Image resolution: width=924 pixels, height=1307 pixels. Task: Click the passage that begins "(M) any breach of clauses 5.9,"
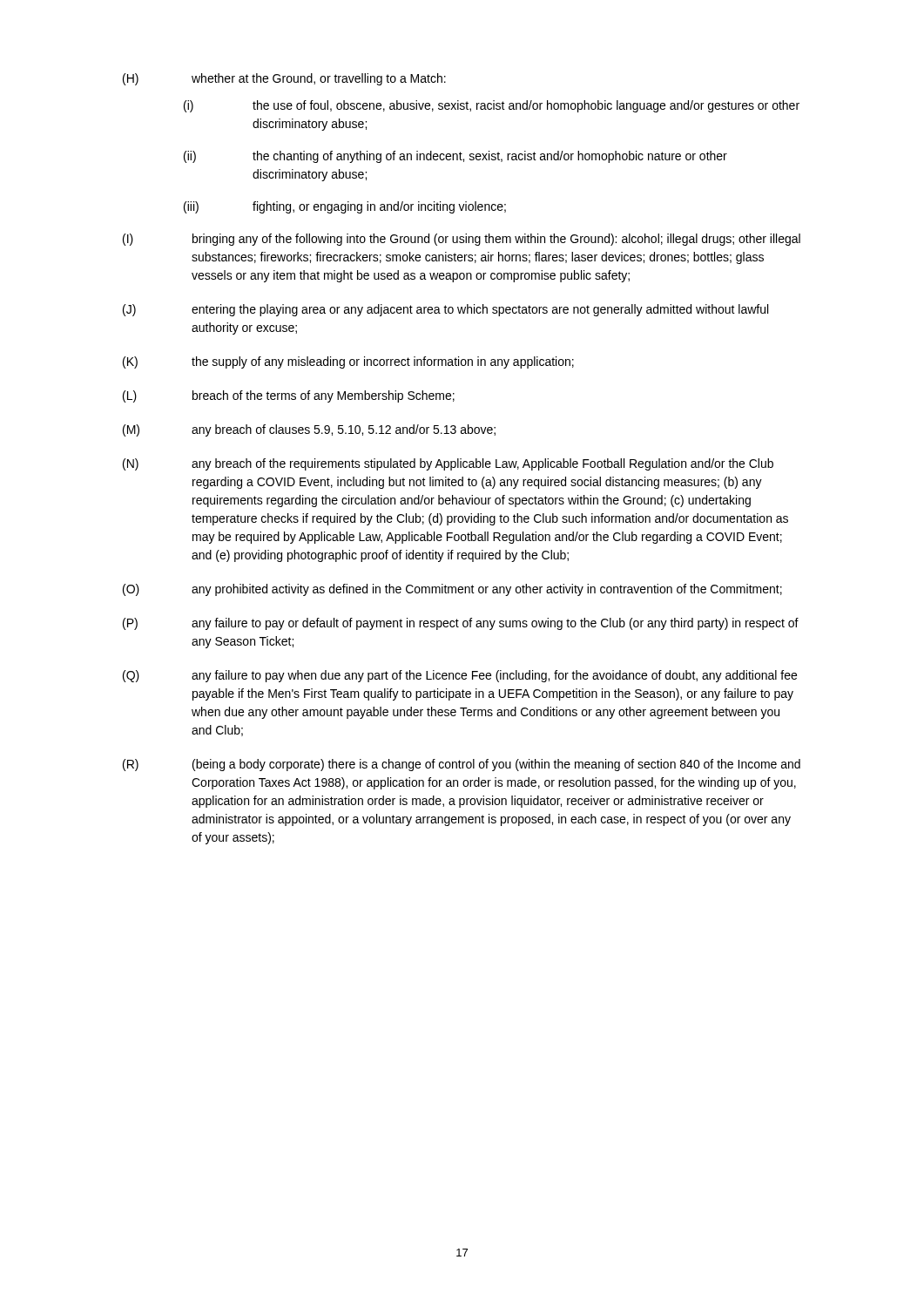(462, 430)
